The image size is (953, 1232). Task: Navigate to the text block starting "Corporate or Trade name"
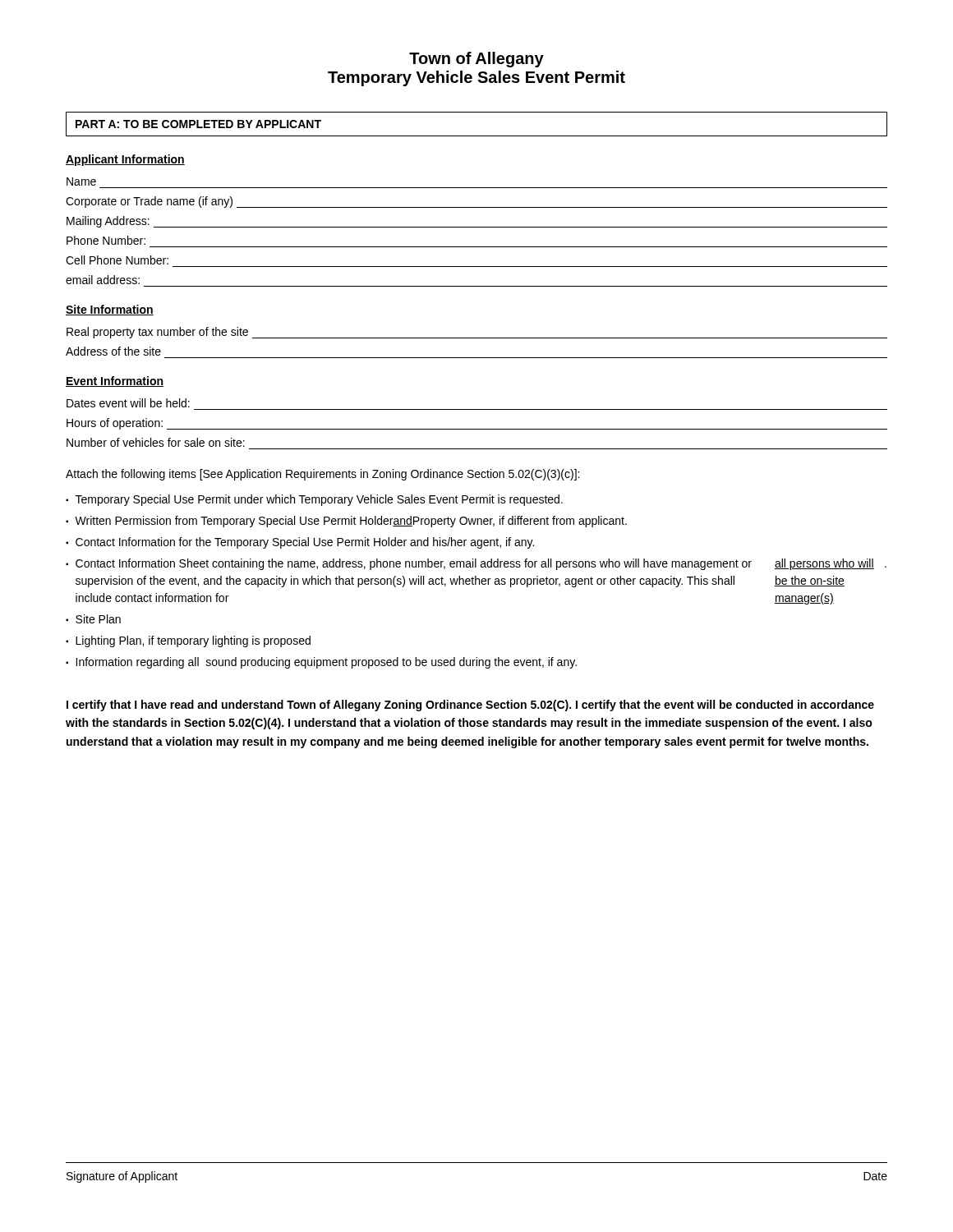(x=476, y=201)
